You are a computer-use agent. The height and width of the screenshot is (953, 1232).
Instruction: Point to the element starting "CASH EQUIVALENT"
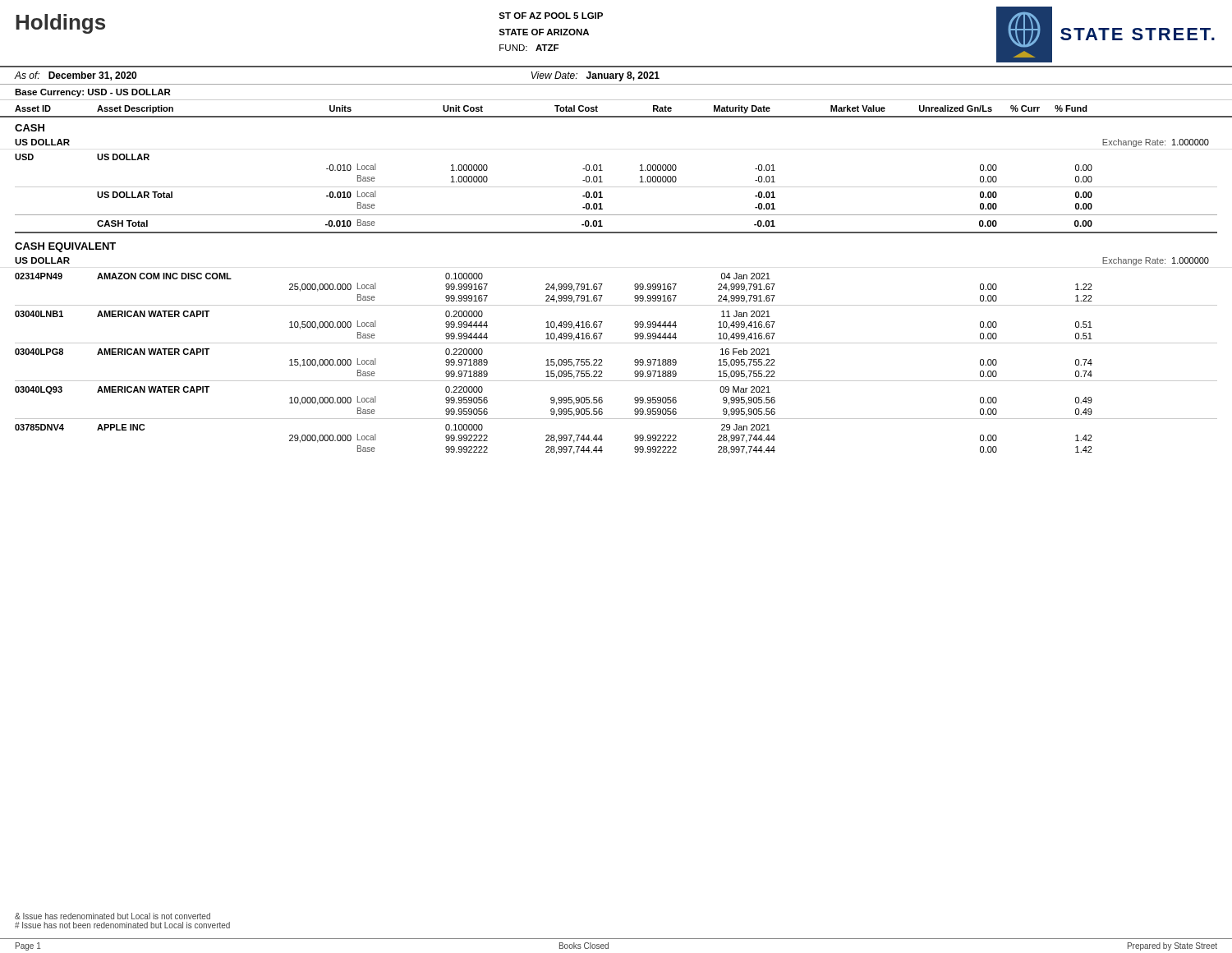pyautogui.click(x=65, y=246)
